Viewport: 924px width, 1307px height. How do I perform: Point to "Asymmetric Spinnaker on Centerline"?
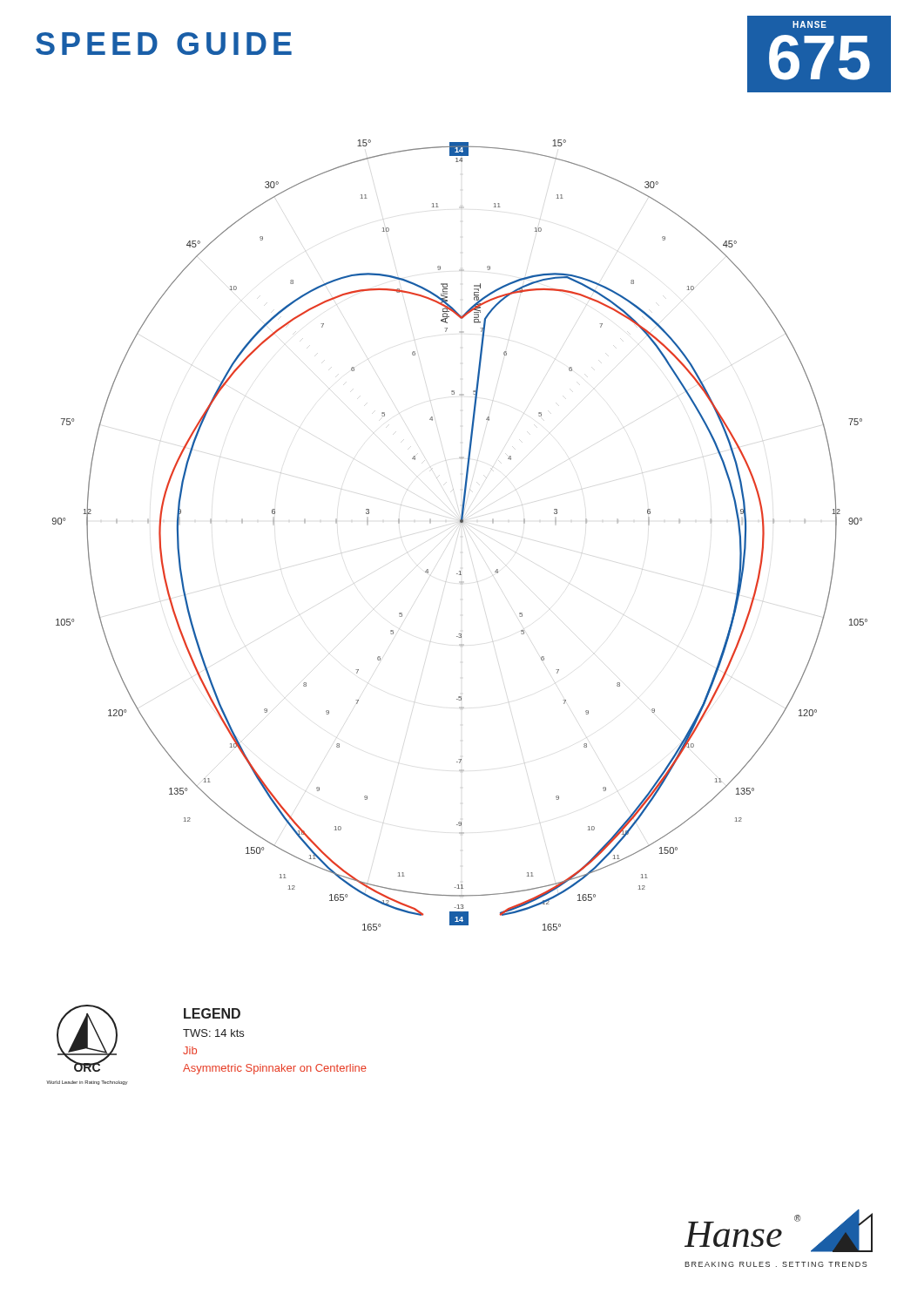(275, 1068)
